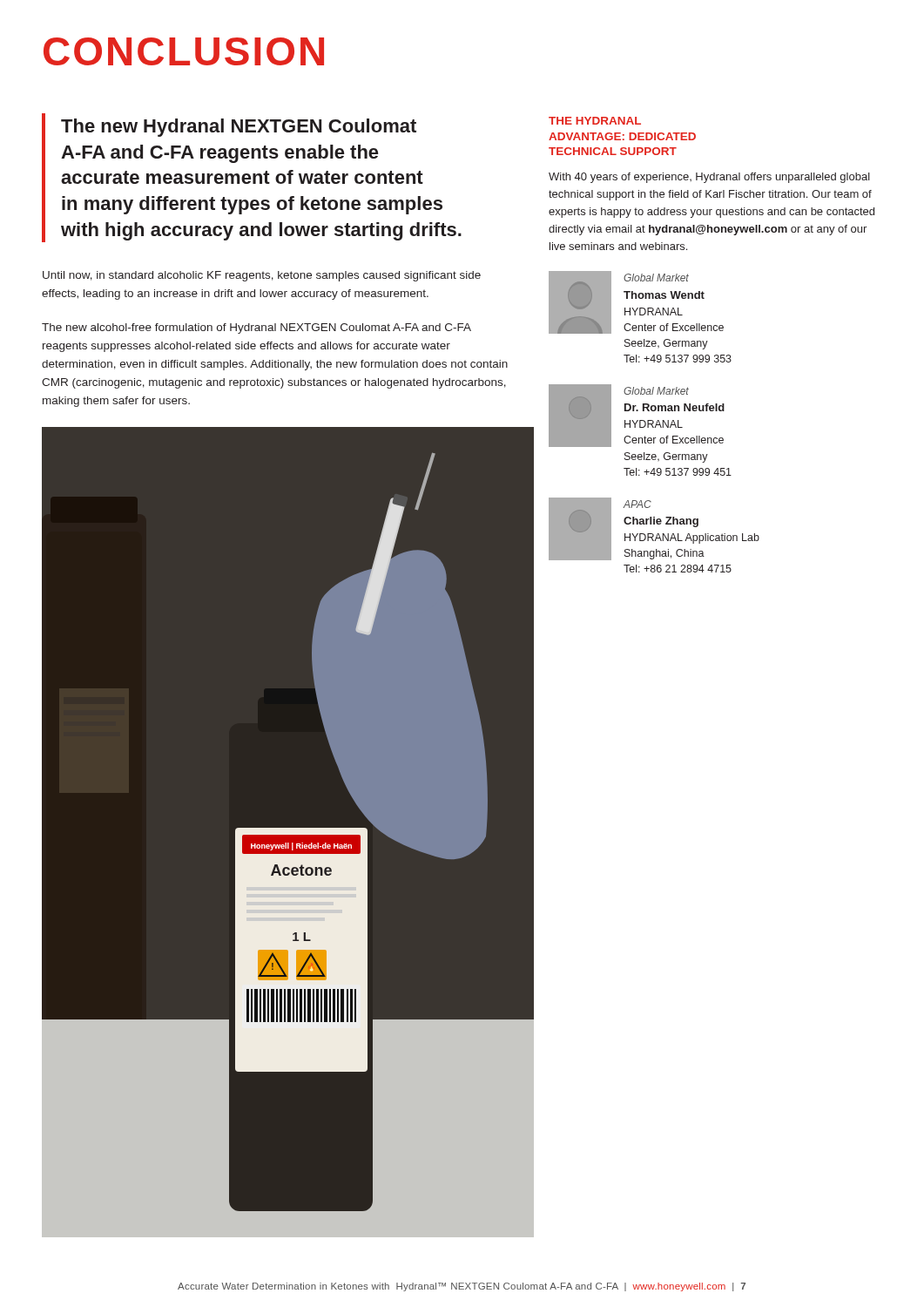Point to the element starting "Until now, in standard"
Viewport: 924px width, 1307px height.
(261, 284)
